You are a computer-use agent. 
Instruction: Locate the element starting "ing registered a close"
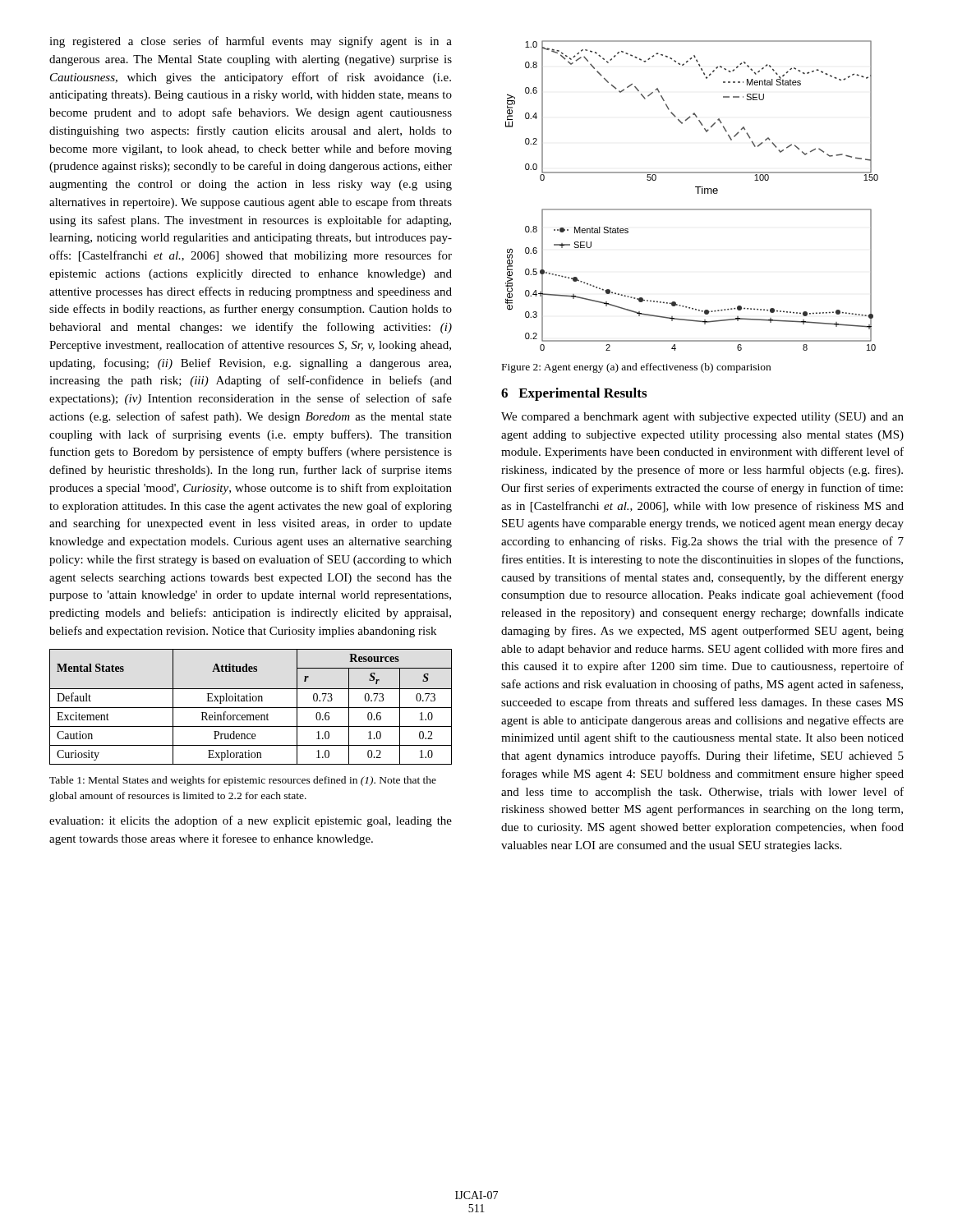pos(251,337)
